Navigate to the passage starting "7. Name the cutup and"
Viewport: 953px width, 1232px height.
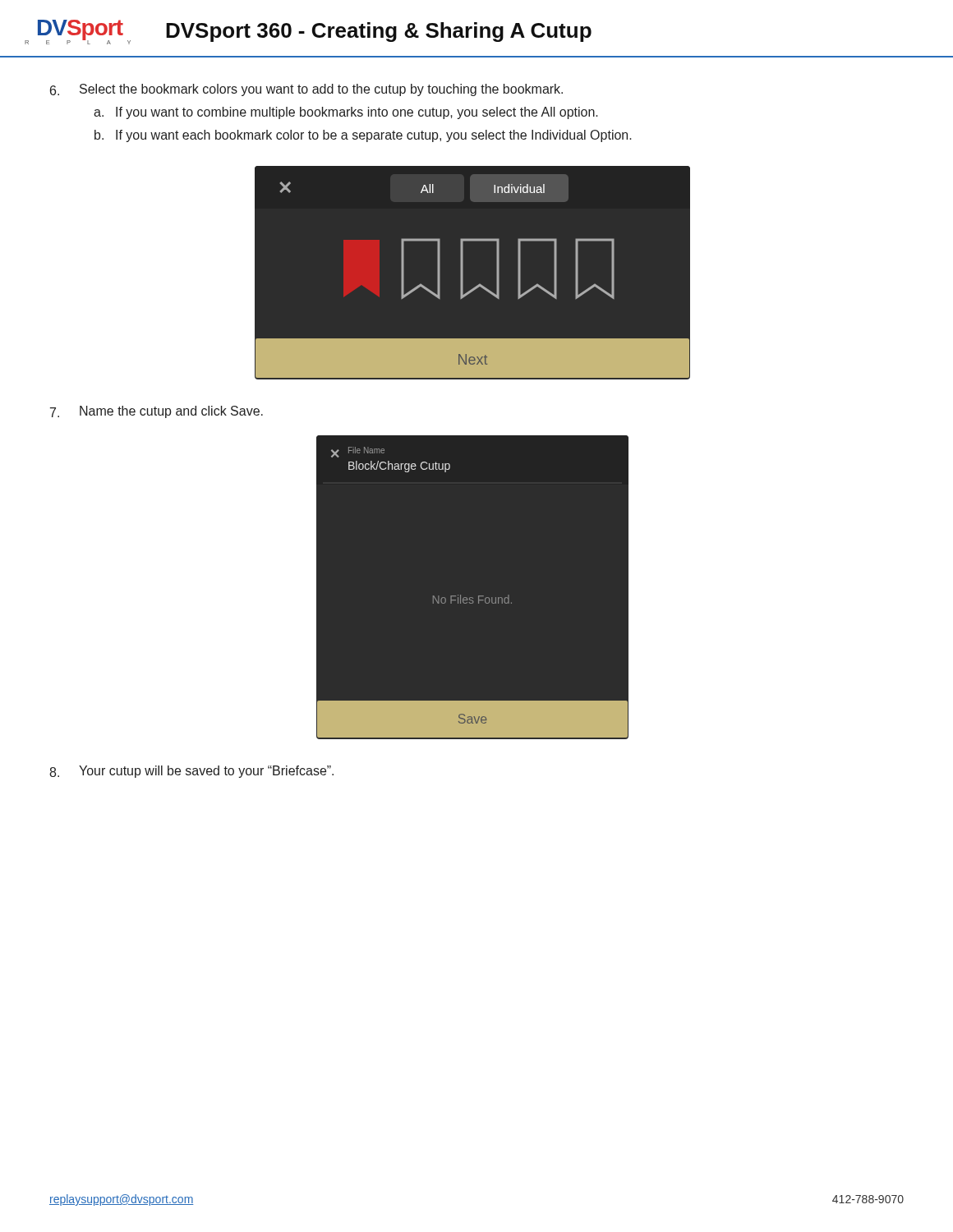tap(157, 412)
